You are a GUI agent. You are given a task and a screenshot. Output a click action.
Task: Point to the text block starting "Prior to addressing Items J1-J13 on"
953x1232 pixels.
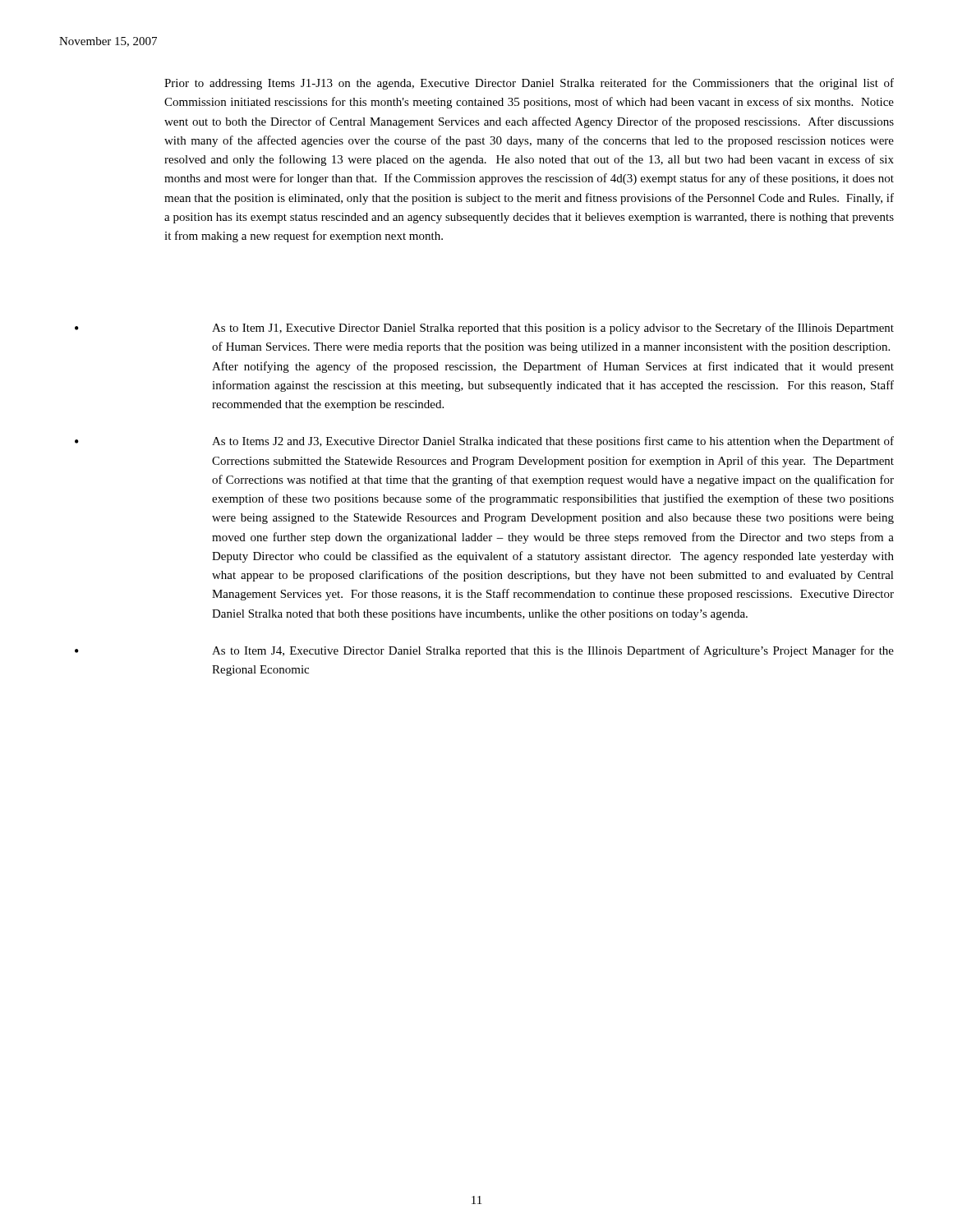pos(529,159)
